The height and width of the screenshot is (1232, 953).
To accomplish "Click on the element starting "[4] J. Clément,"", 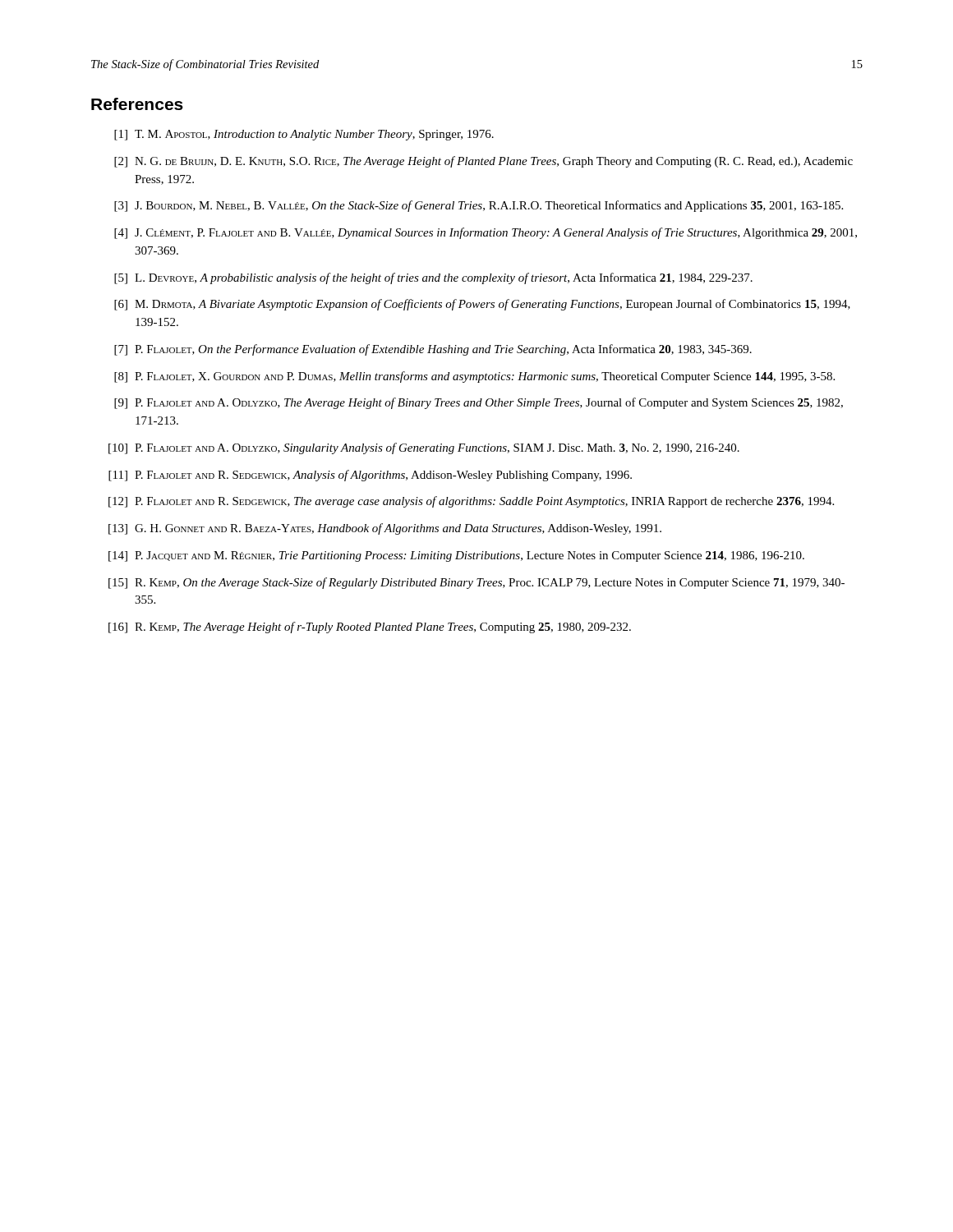I will [476, 242].
